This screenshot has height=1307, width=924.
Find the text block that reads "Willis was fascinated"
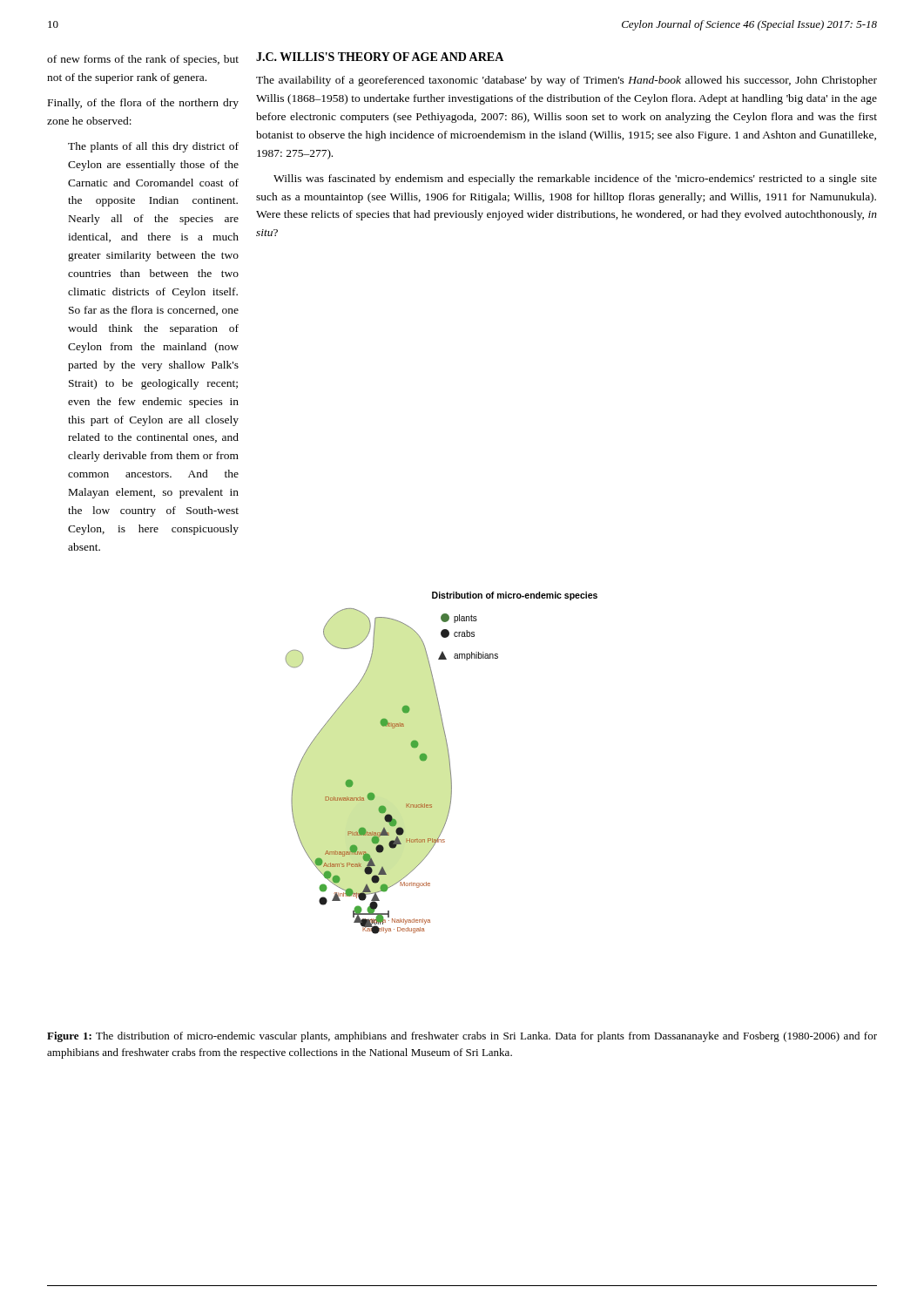[x=567, y=205]
